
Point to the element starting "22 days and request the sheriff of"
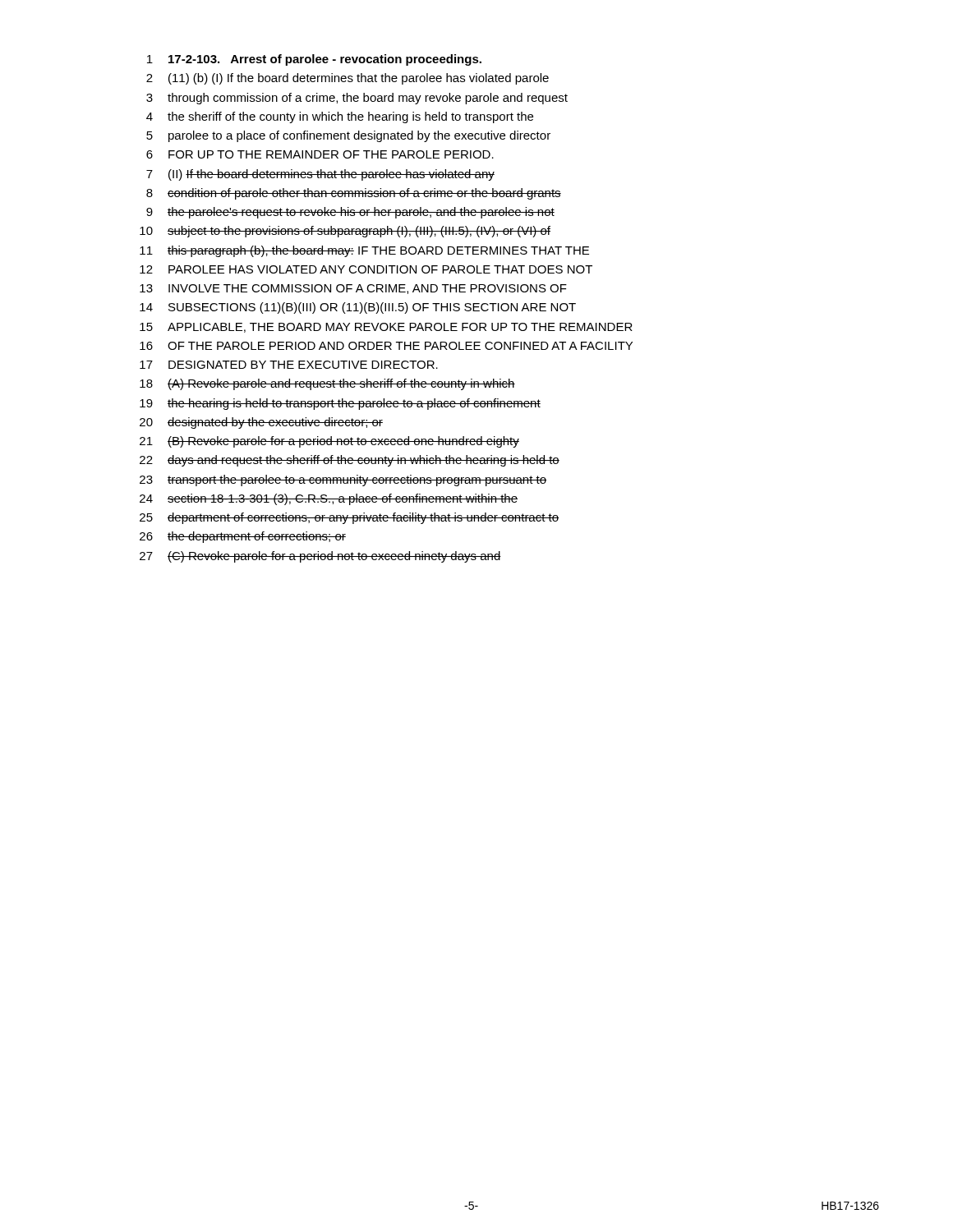click(500, 460)
